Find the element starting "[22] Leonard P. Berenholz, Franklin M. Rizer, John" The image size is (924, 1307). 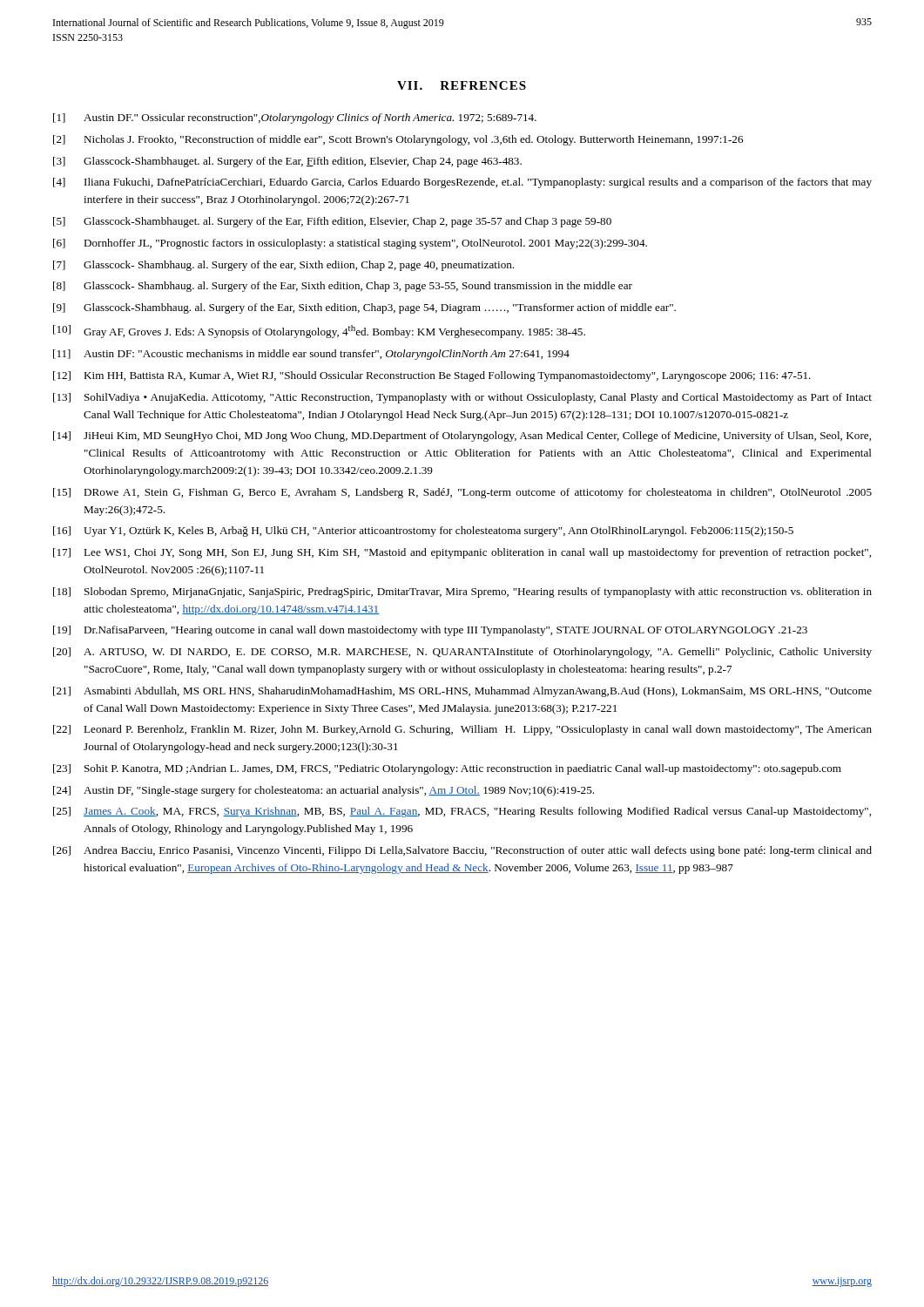[x=462, y=738]
